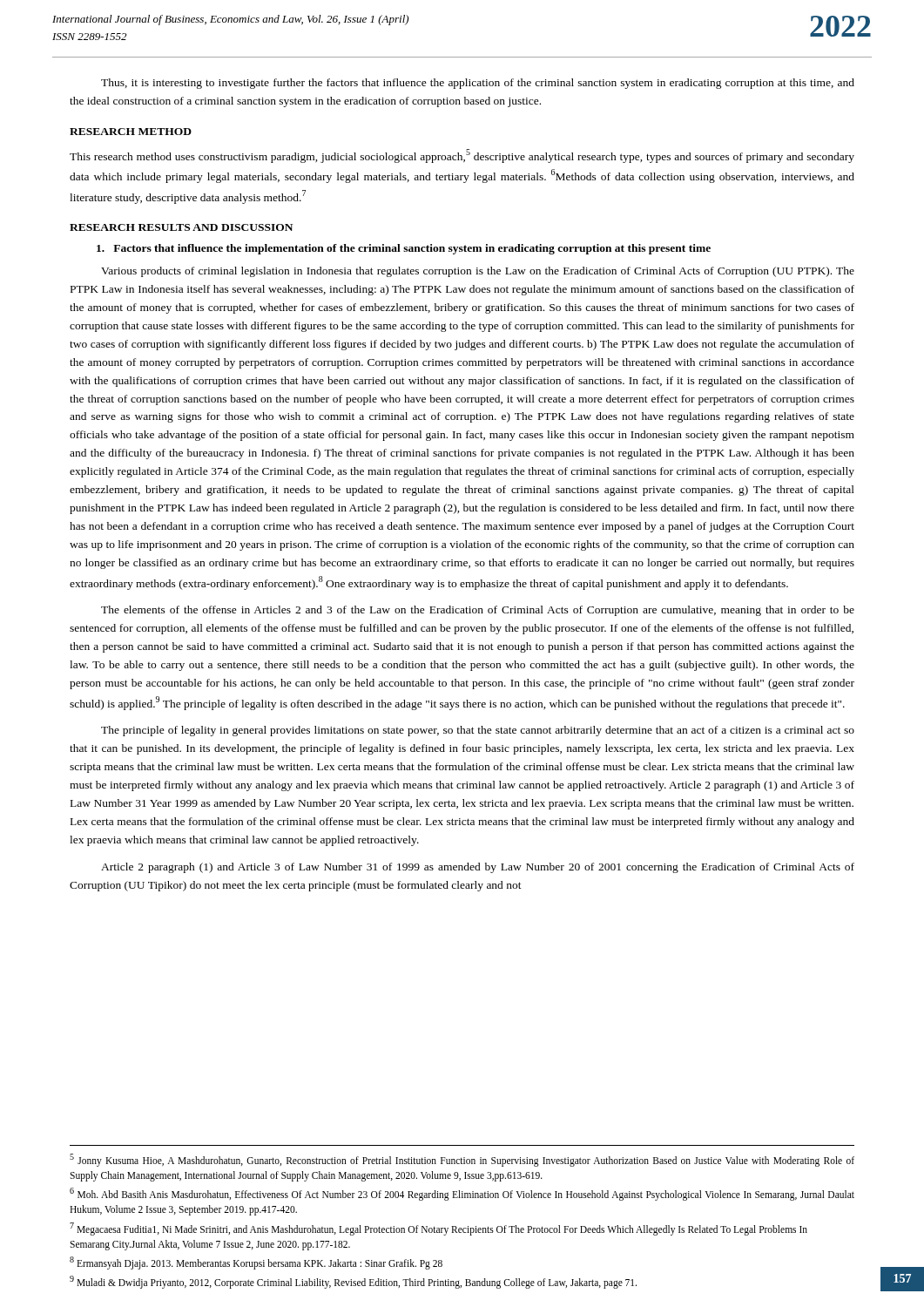Locate the footnote with the text "7 Megacaesa Fuditia1, Ni Made"
This screenshot has width=924, height=1307.
[x=438, y=1235]
